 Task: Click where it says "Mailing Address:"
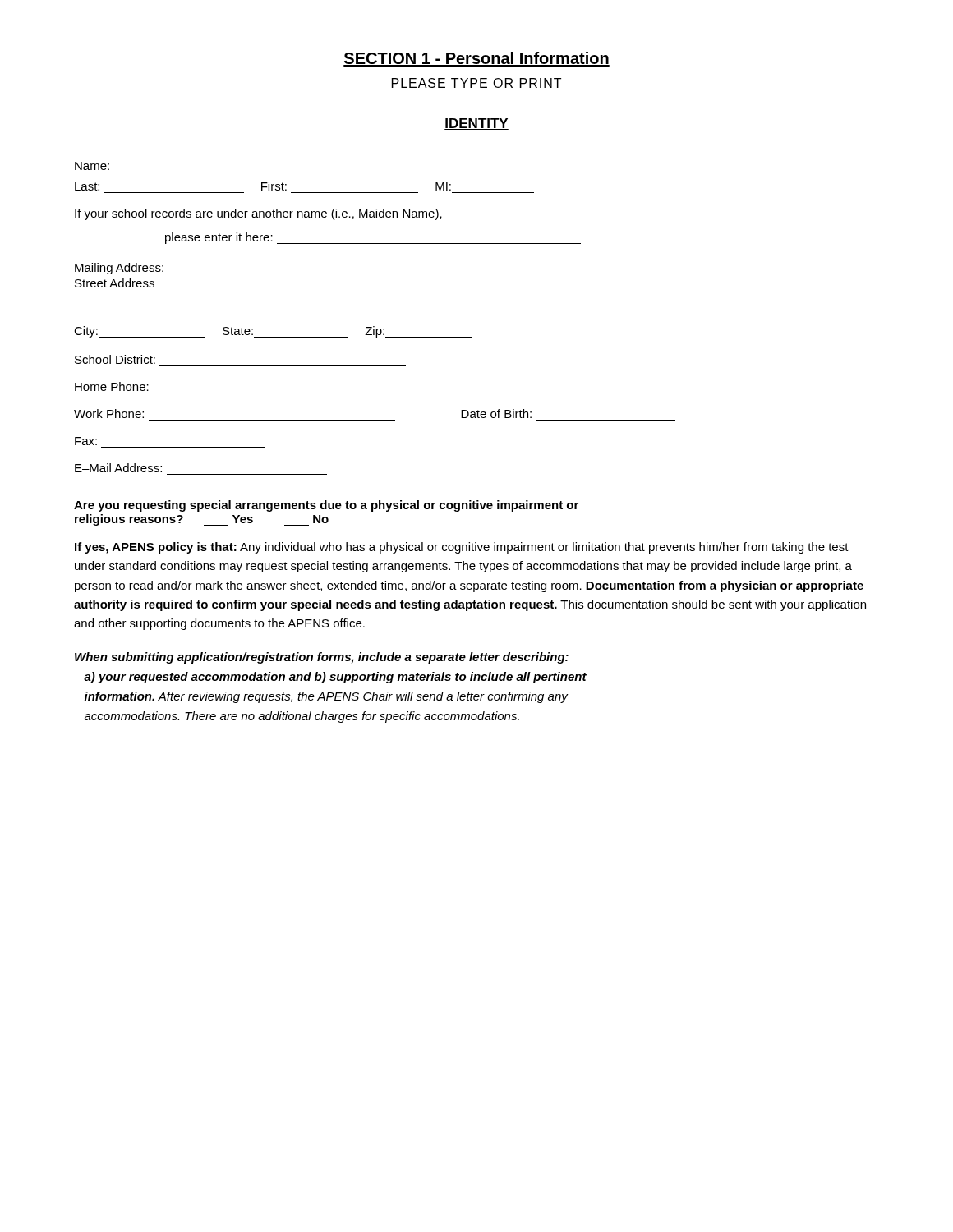point(119,267)
